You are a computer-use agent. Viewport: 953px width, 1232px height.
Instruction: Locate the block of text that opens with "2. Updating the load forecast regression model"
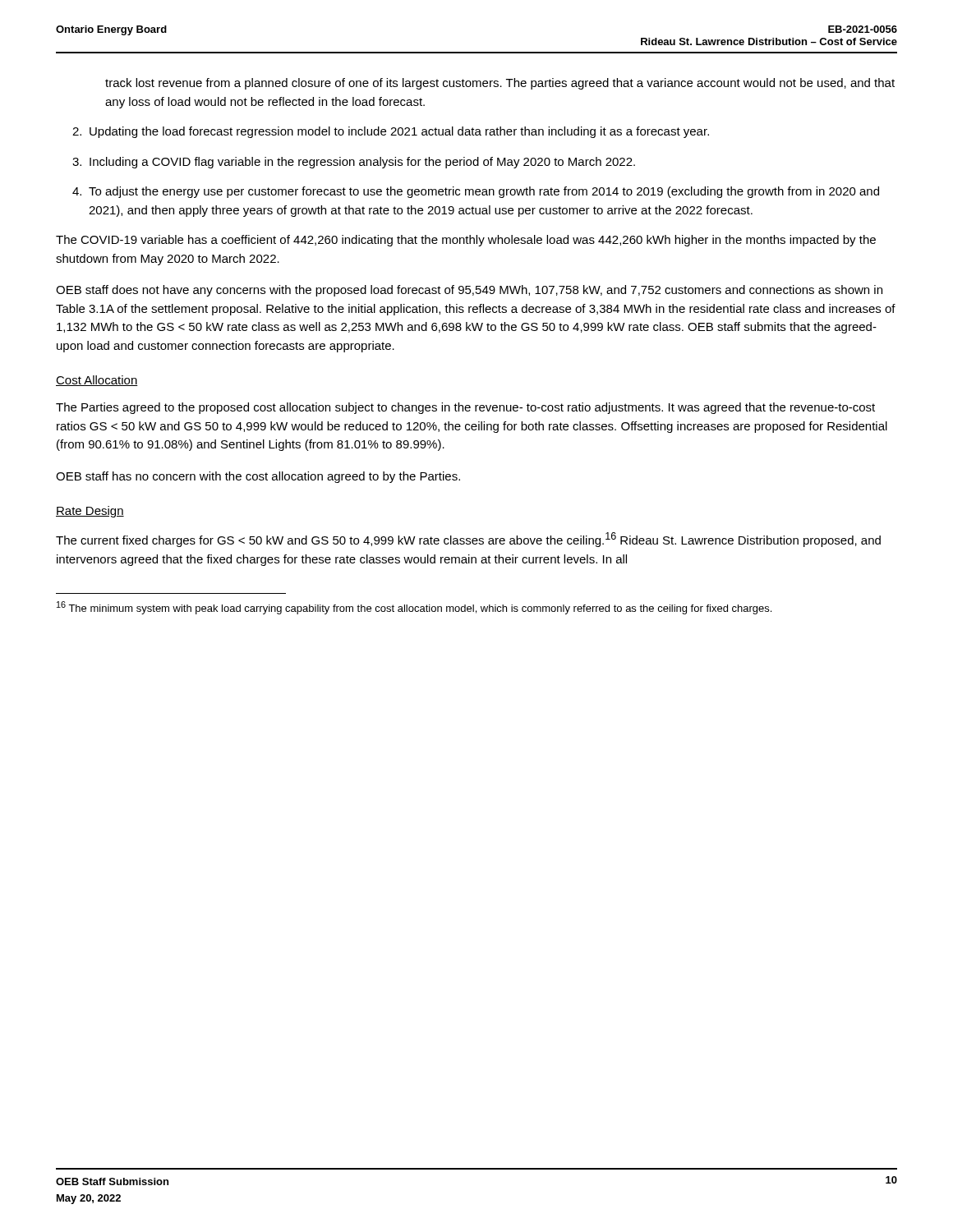coord(476,132)
